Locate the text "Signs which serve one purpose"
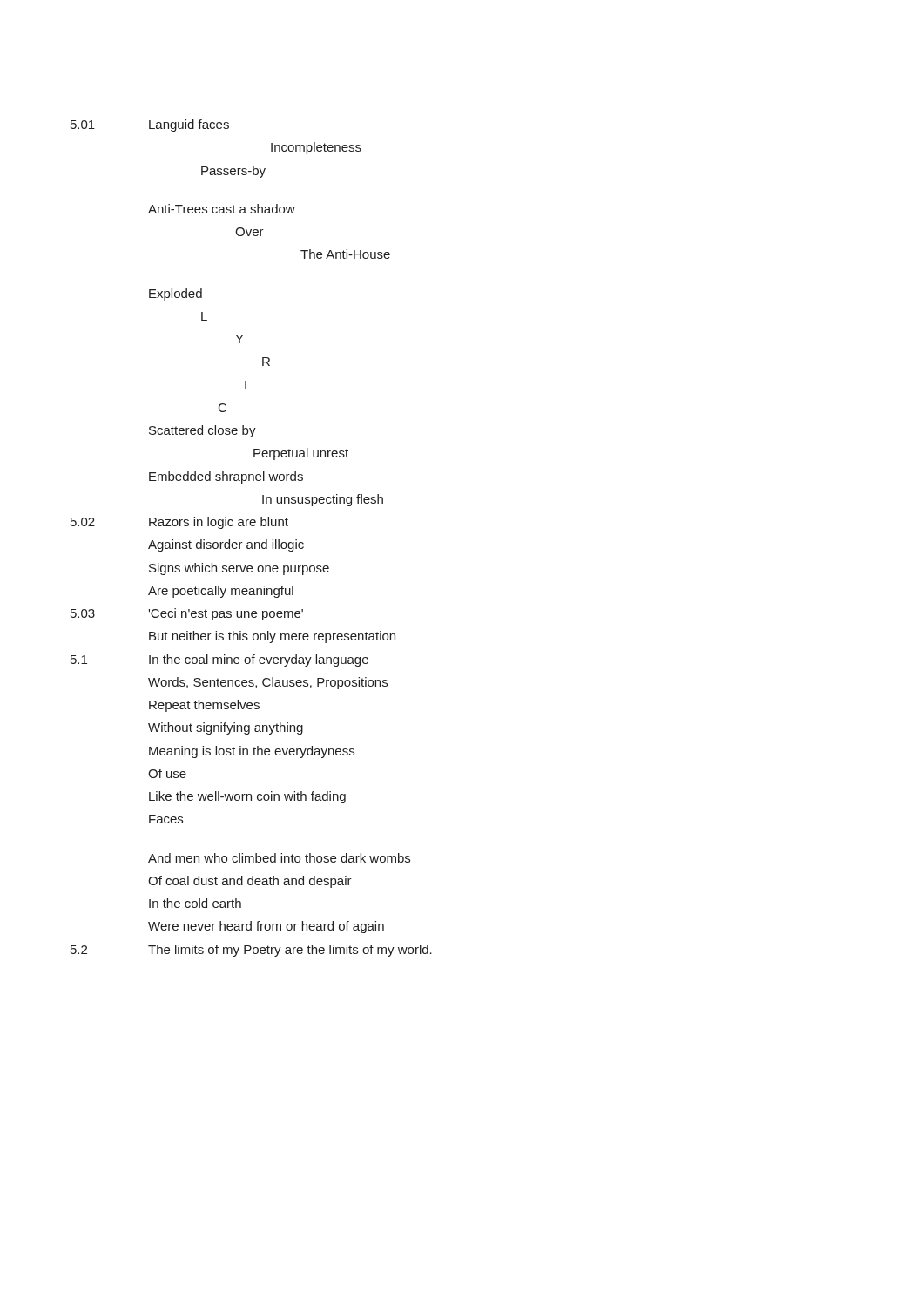This screenshot has height=1307, width=924. coord(239,567)
